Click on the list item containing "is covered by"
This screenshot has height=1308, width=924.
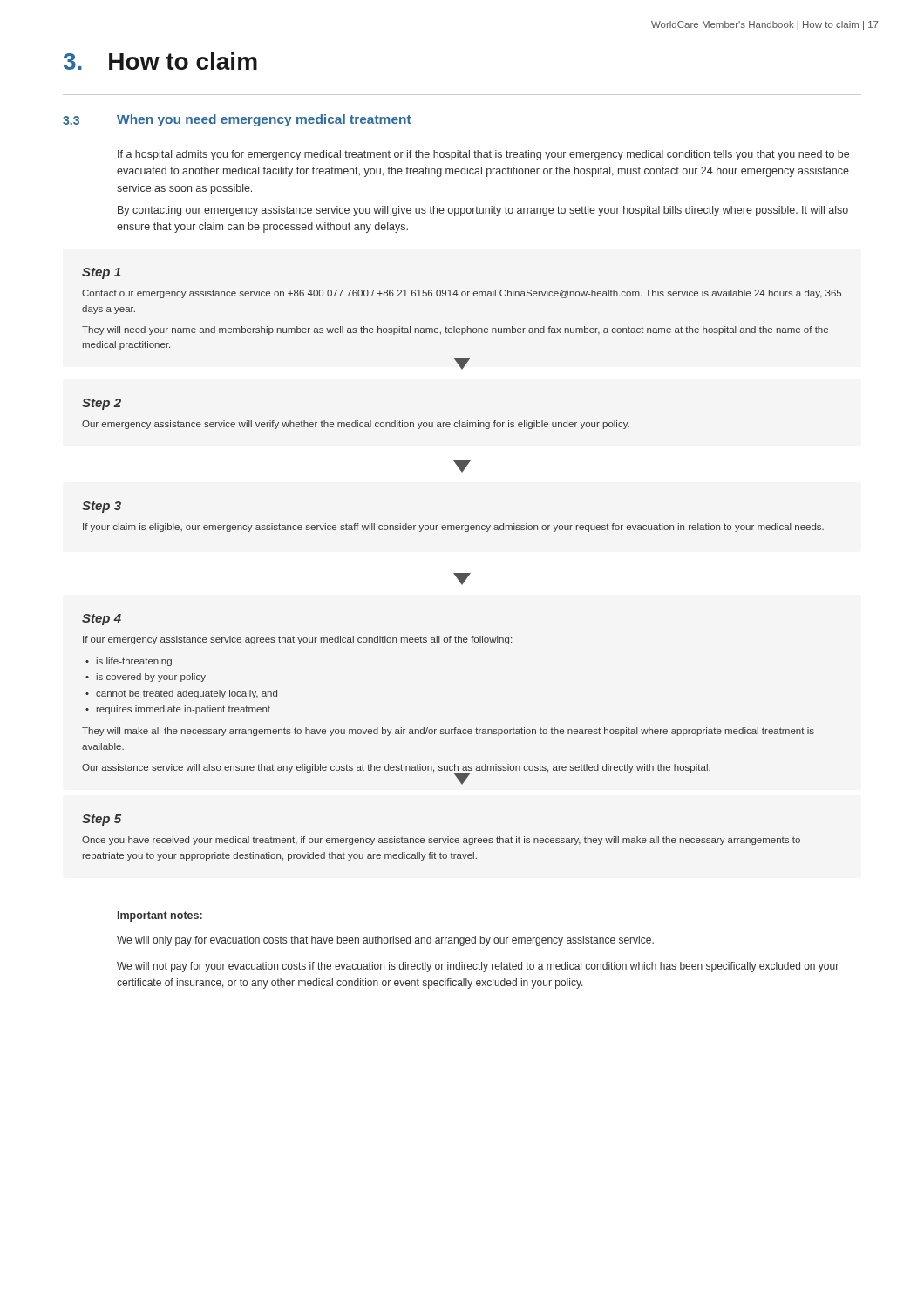point(151,677)
